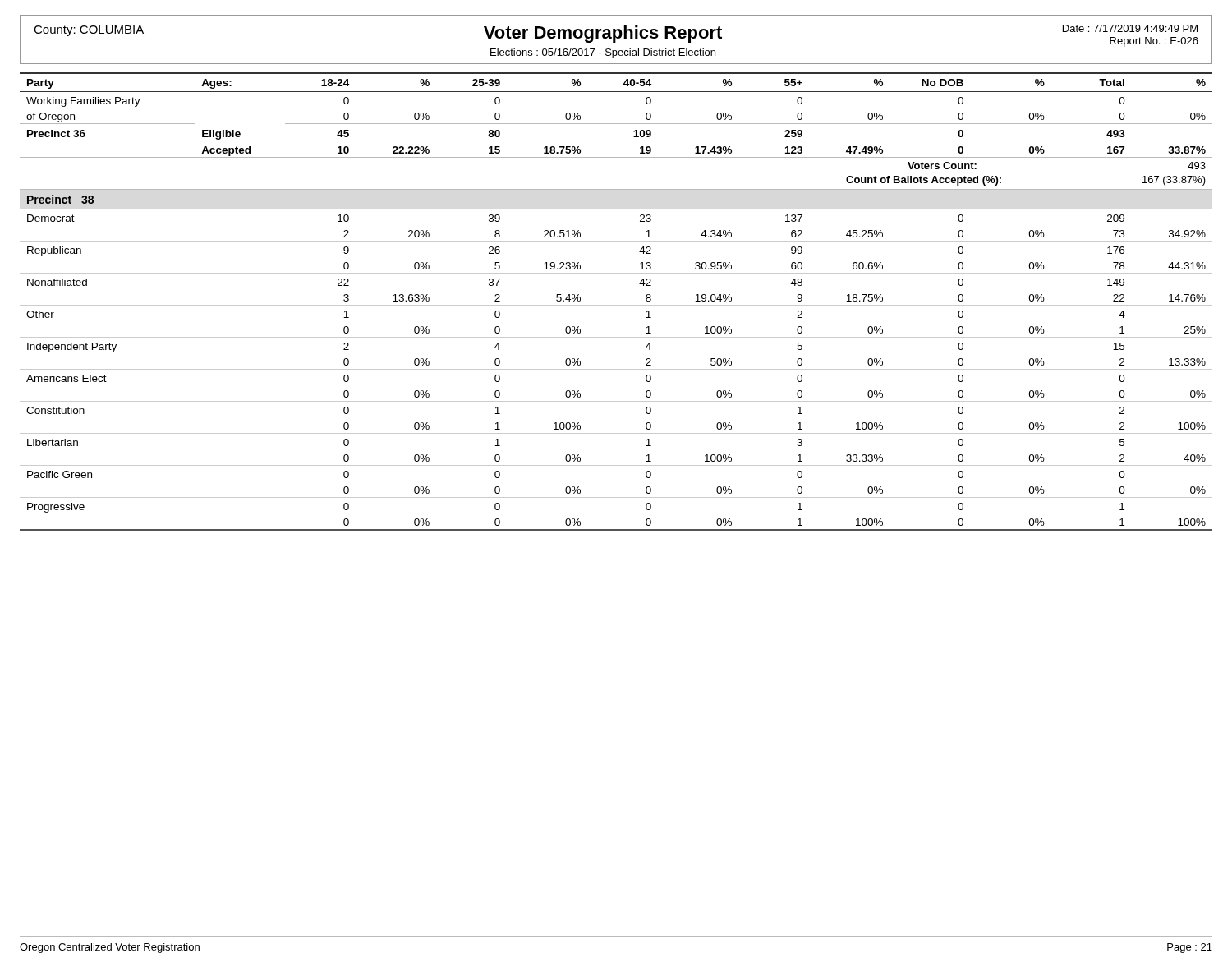Click on the table containing "Independent Party"
Viewport: 1232px width, 953px height.
click(x=616, y=302)
